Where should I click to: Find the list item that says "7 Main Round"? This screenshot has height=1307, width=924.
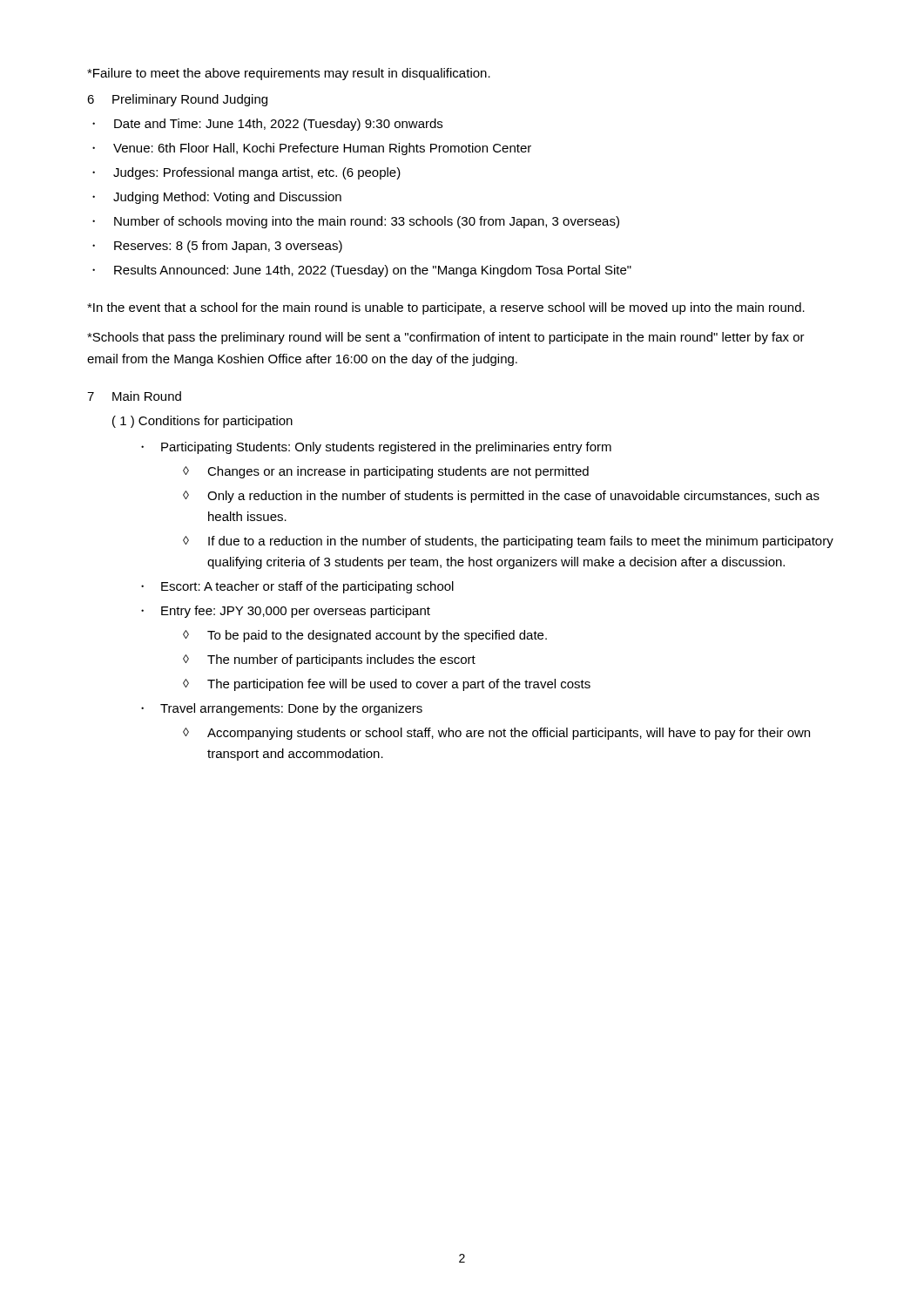[x=134, y=396]
